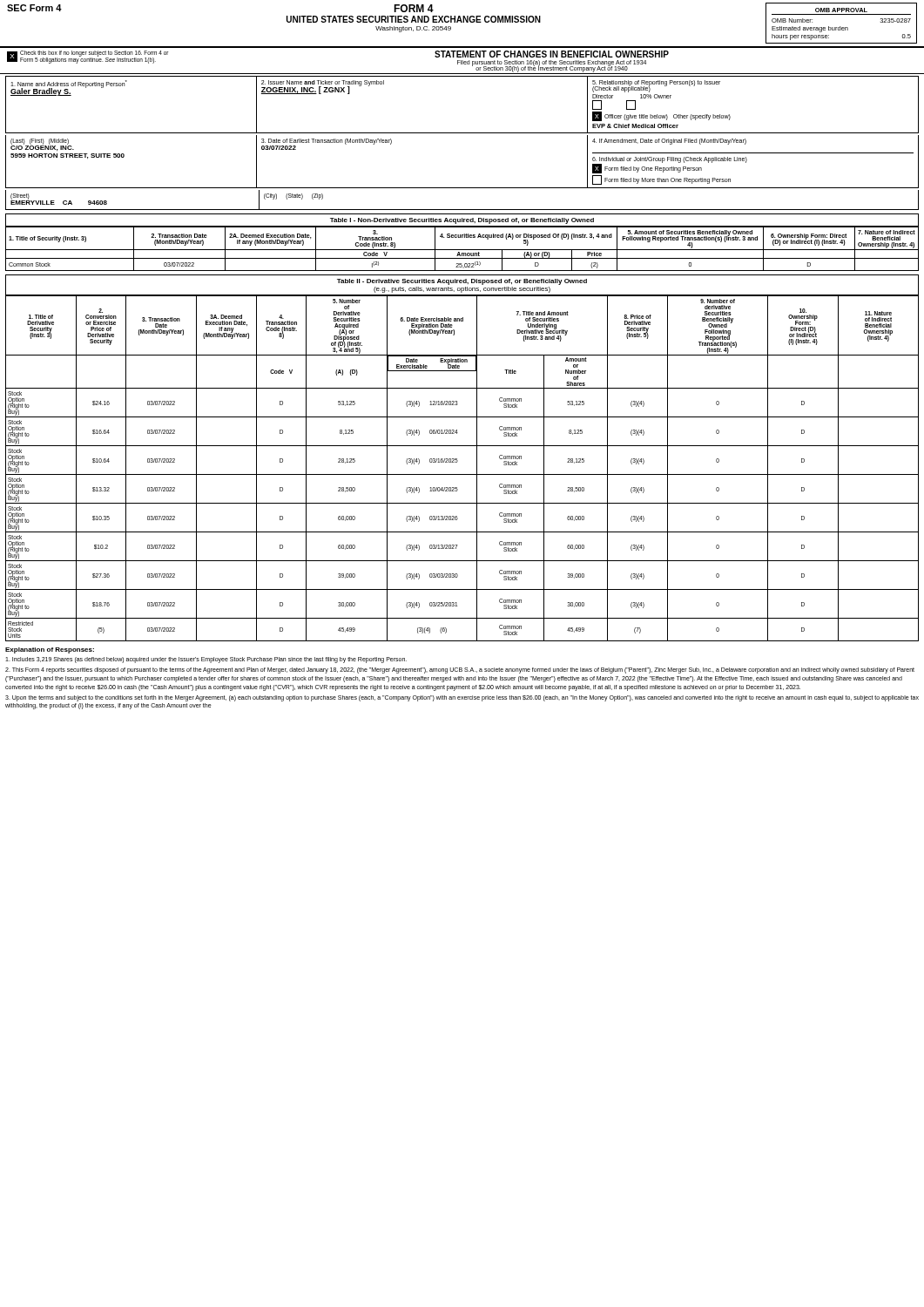
Task: Point to the block beginning "ZOGENIX, INC. [ ZGNX"
Action: click(x=306, y=90)
